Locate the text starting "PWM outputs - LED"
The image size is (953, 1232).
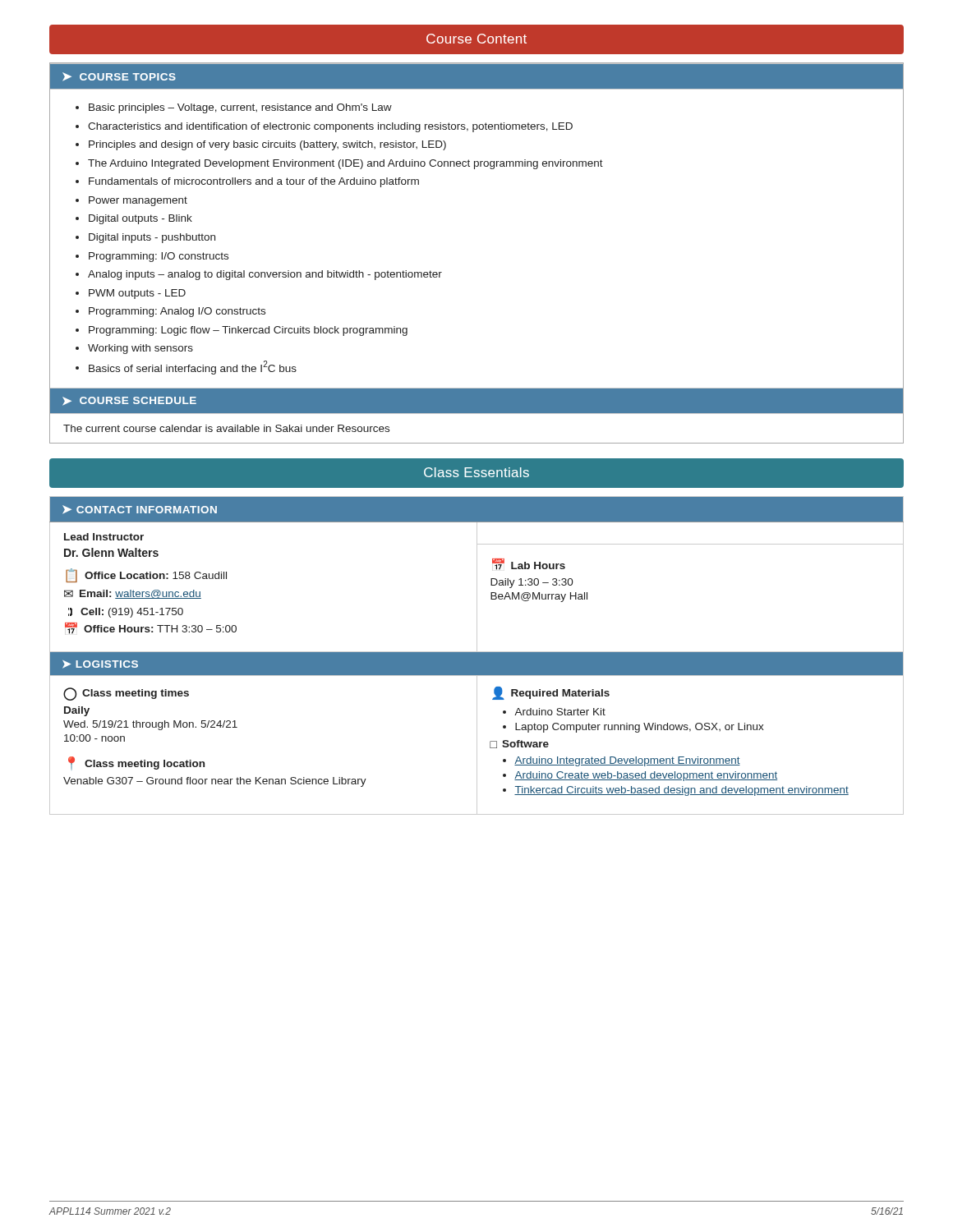tap(137, 292)
